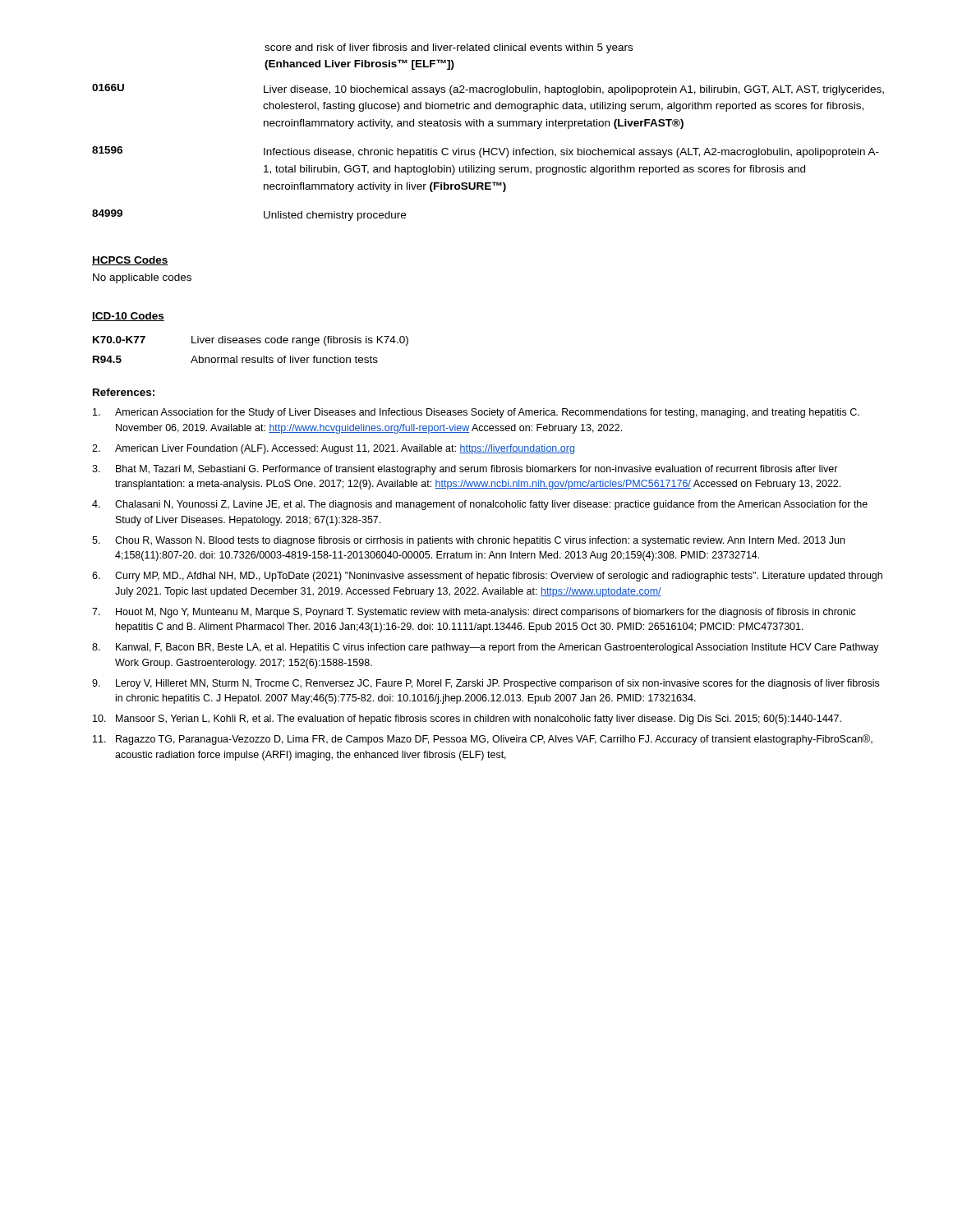
Task: Find the list item containing "84999 Unlisted chemistry procedure"
Action: (x=101, y=215)
